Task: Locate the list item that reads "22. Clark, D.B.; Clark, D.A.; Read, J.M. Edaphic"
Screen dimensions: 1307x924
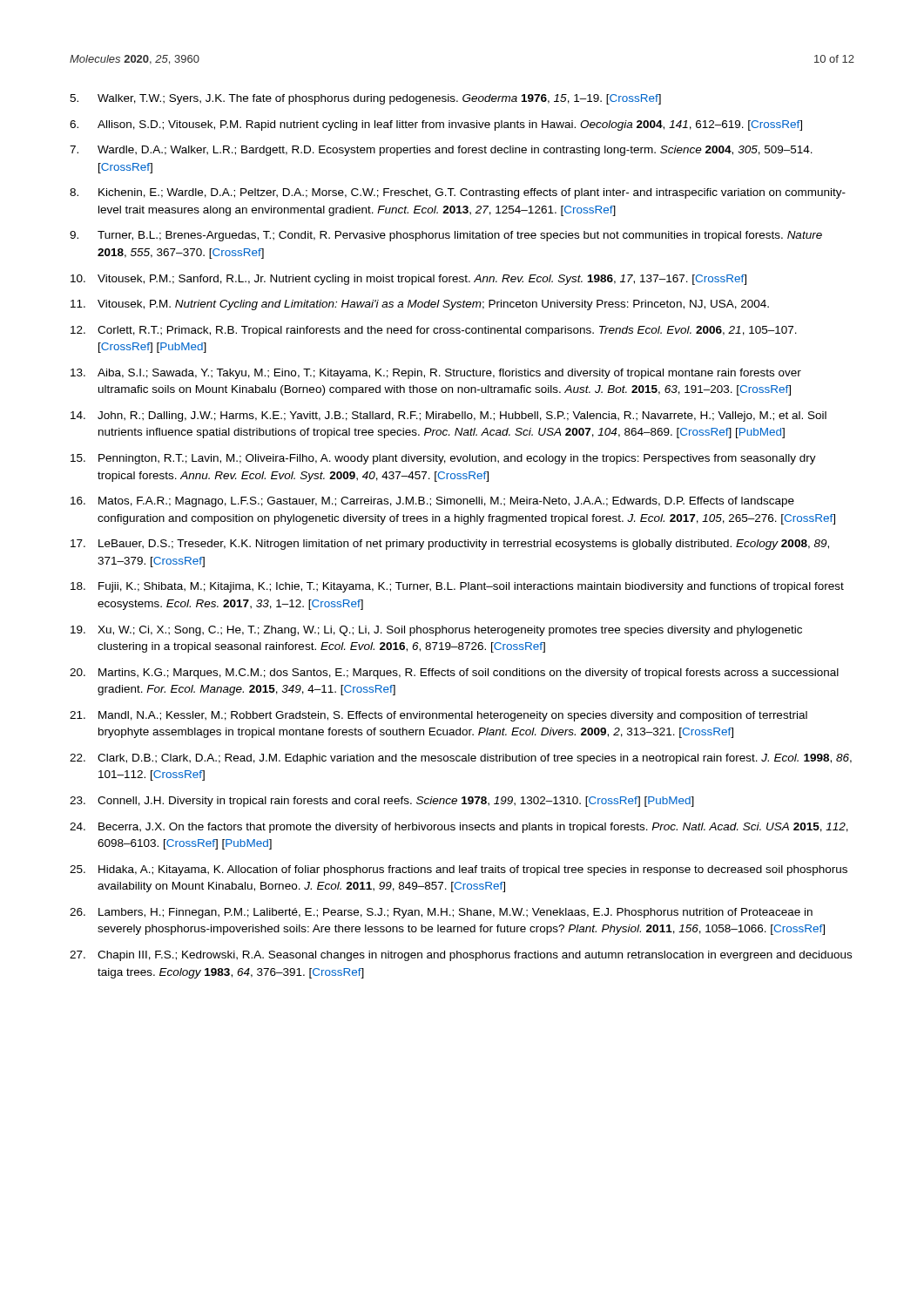Action: [462, 766]
